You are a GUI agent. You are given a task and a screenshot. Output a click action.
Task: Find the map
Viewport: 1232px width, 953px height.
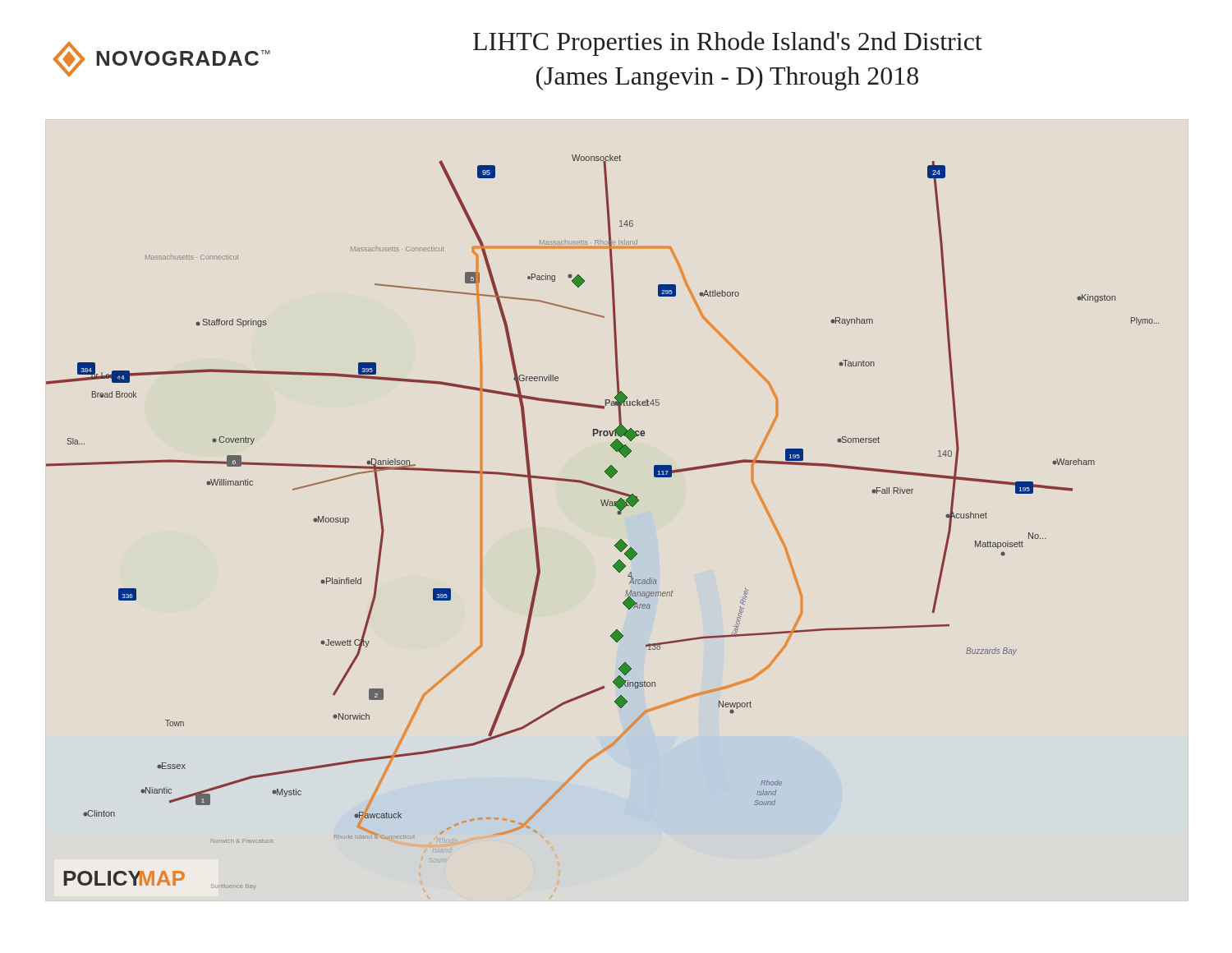tap(617, 510)
